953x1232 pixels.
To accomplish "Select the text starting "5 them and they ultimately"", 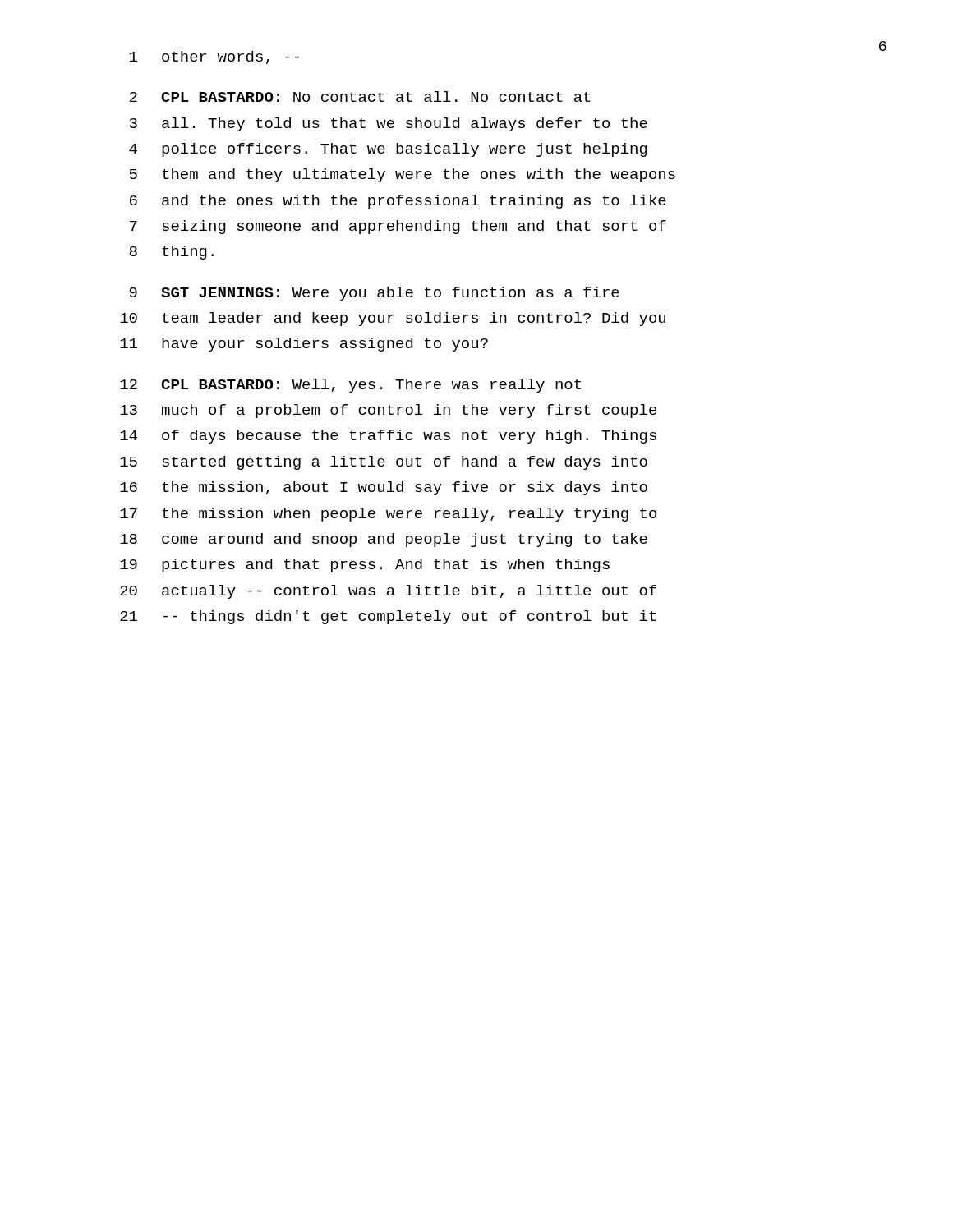I will [x=456, y=176].
